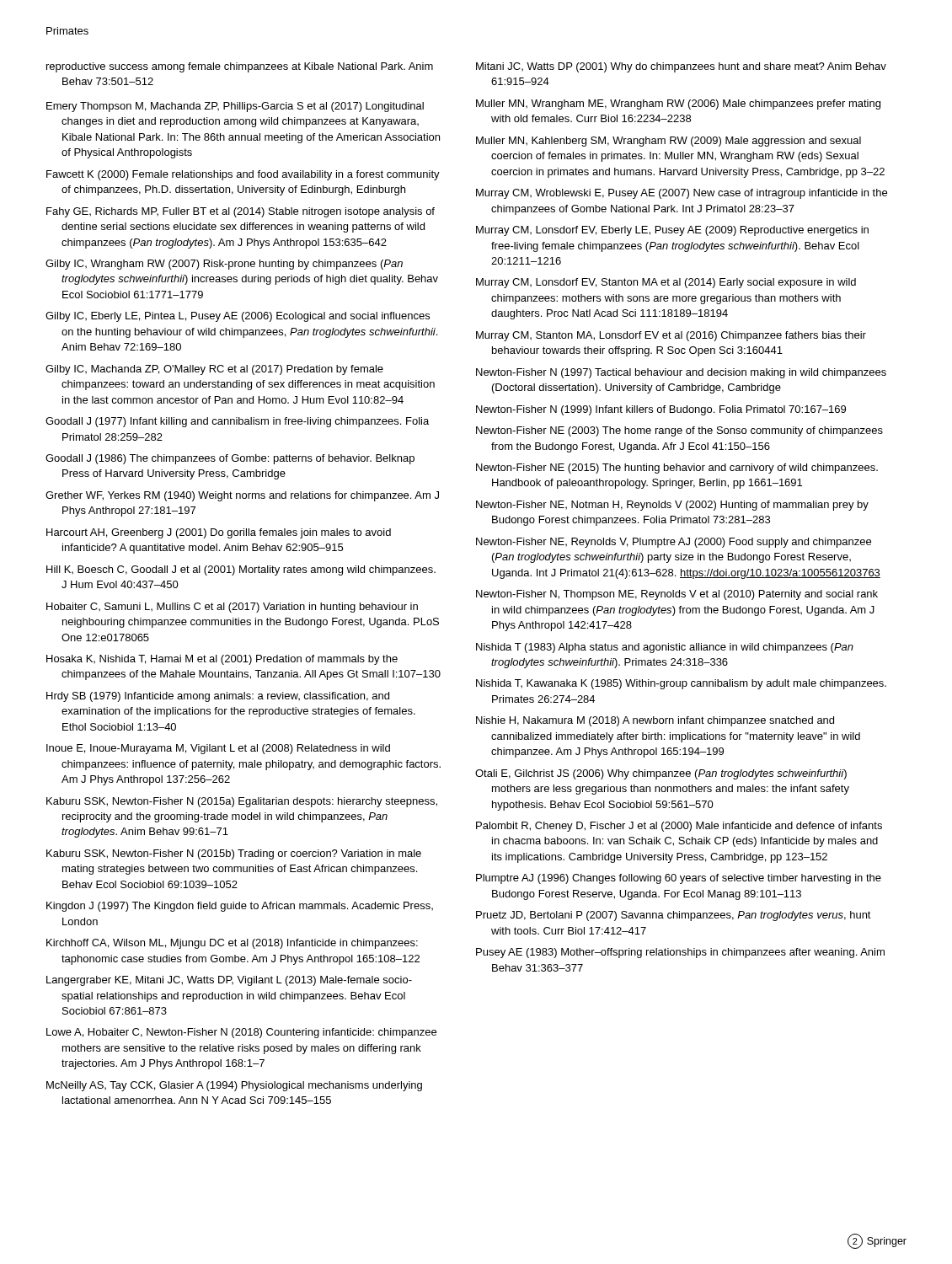Click the passage that begins "Newton-Fisher N (1999) Infant killers of"
952x1264 pixels.
click(661, 409)
